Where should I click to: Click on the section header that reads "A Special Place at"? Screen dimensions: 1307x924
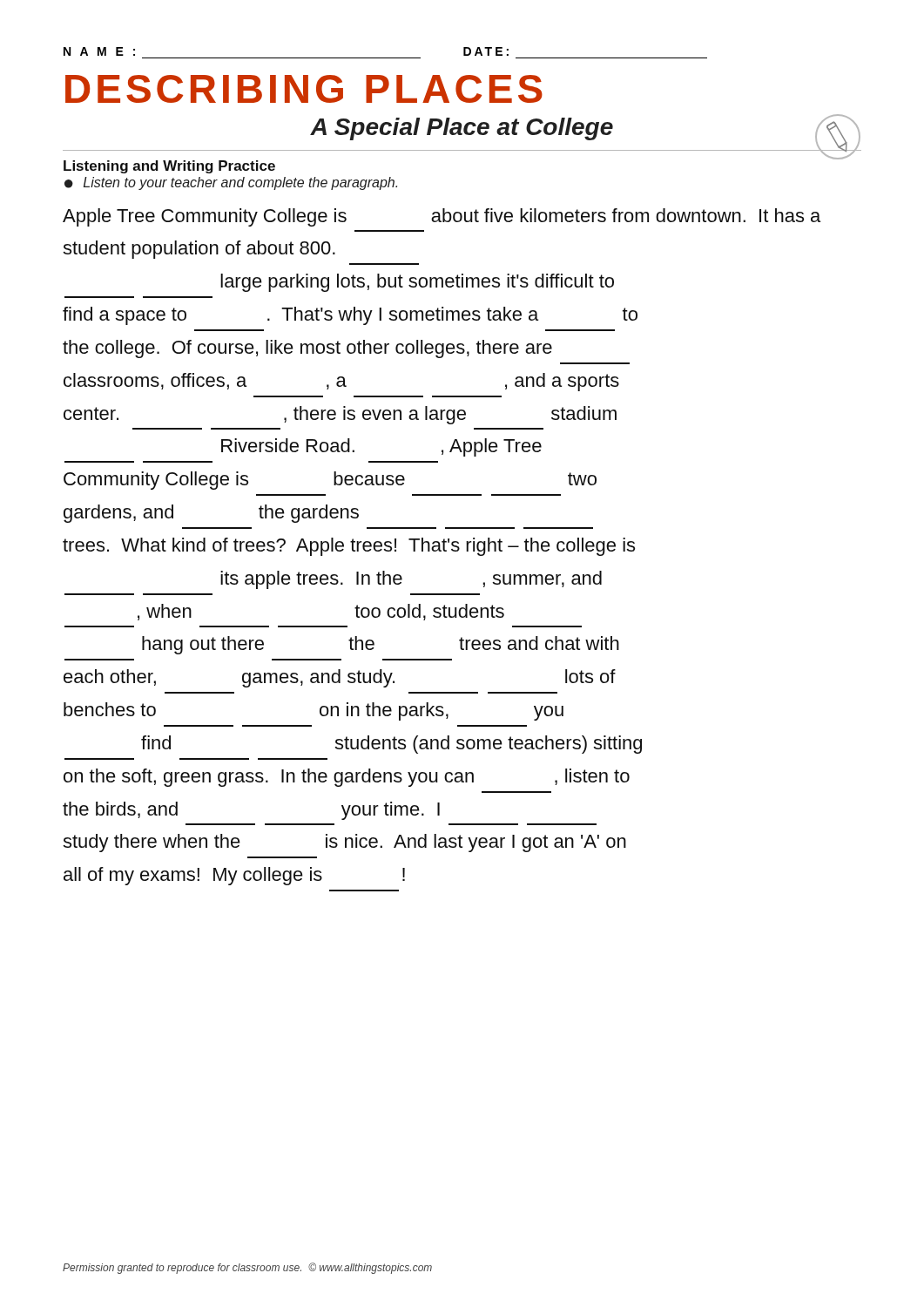462,127
